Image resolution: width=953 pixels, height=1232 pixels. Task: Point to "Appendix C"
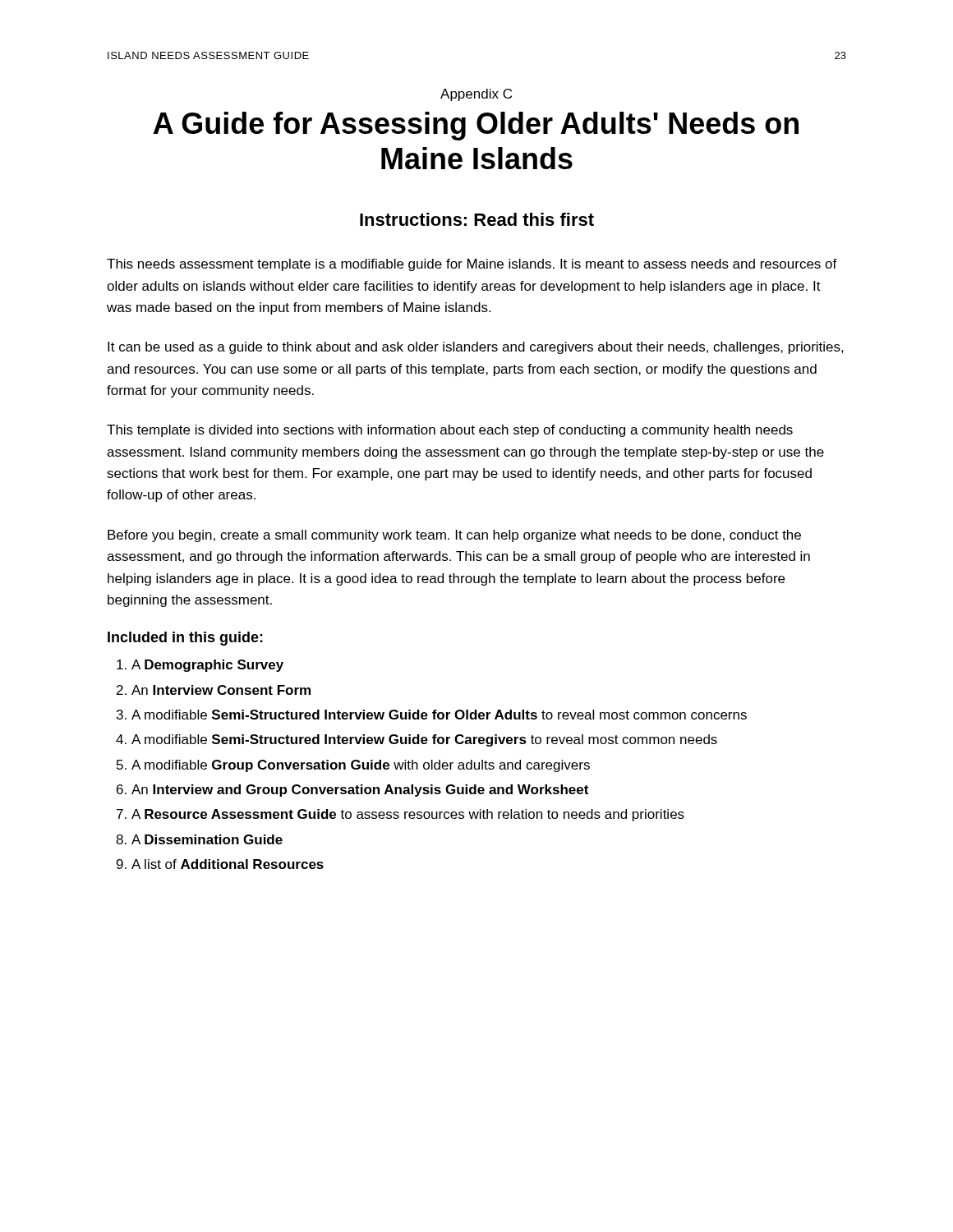point(476,94)
